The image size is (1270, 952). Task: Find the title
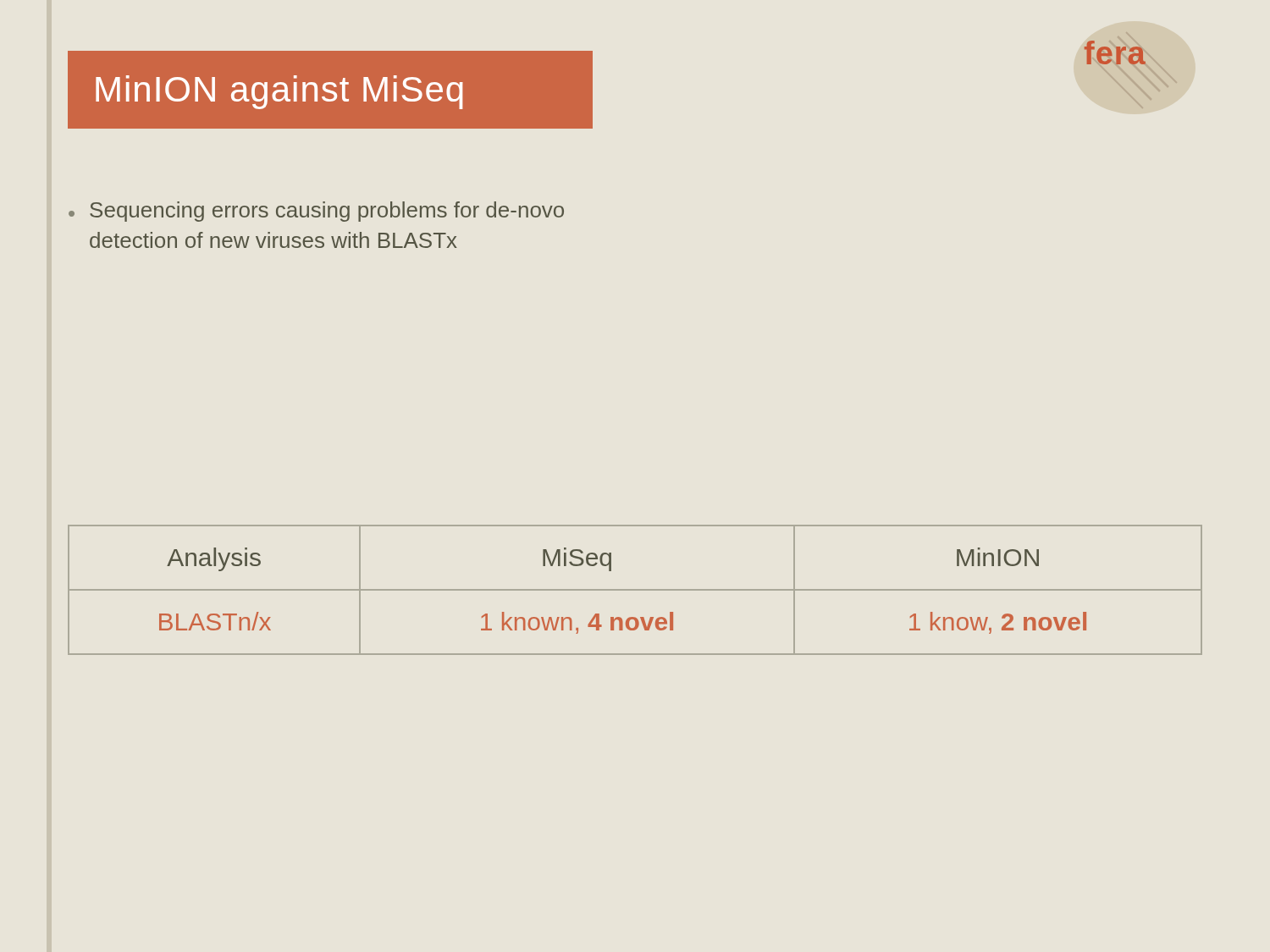point(279,89)
